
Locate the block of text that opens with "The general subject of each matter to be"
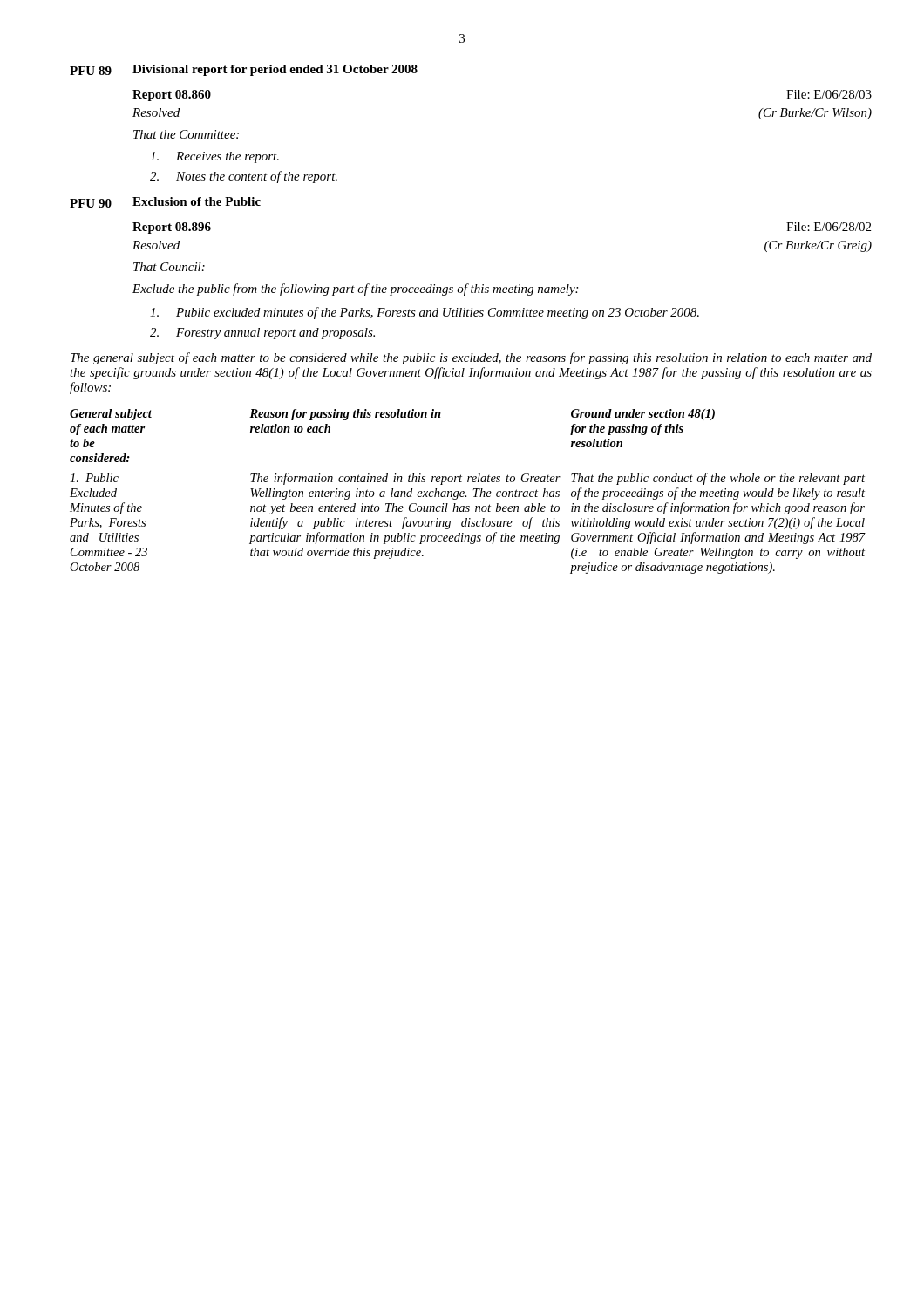click(x=471, y=372)
